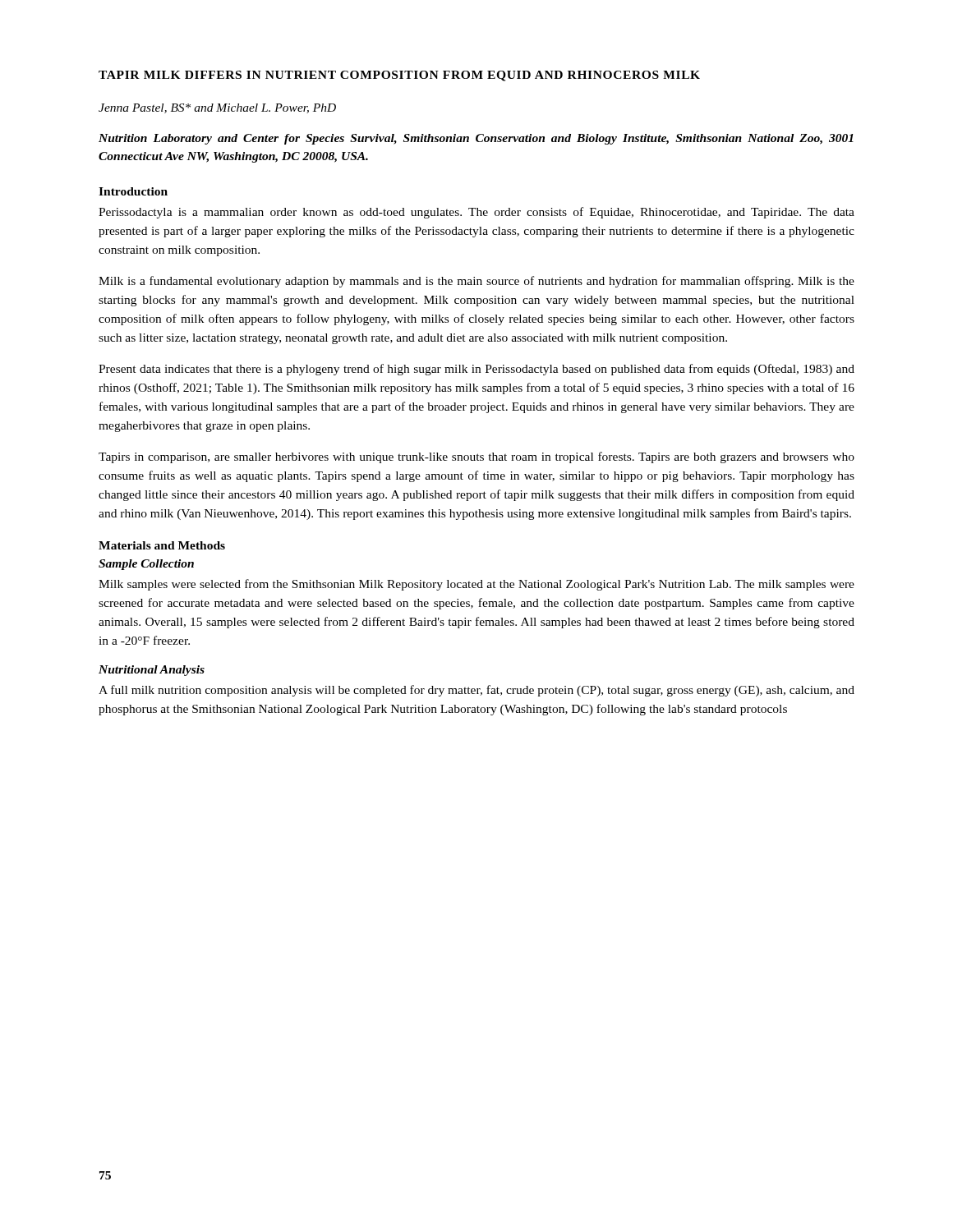Find the section header containing "Sample Collection"
Screen dimensions: 1232x953
(146, 563)
